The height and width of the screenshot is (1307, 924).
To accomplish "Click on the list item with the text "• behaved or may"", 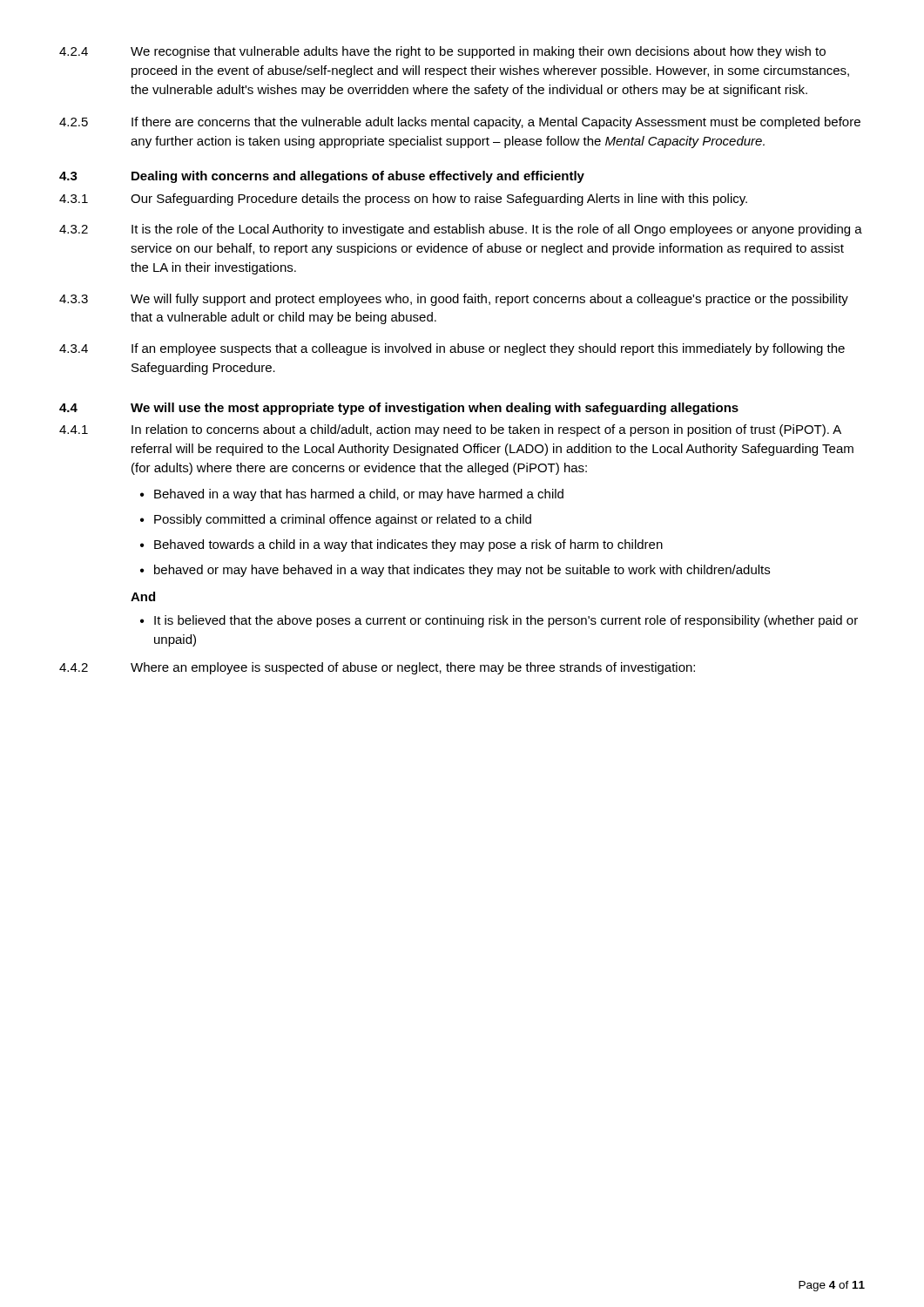I will [498, 570].
